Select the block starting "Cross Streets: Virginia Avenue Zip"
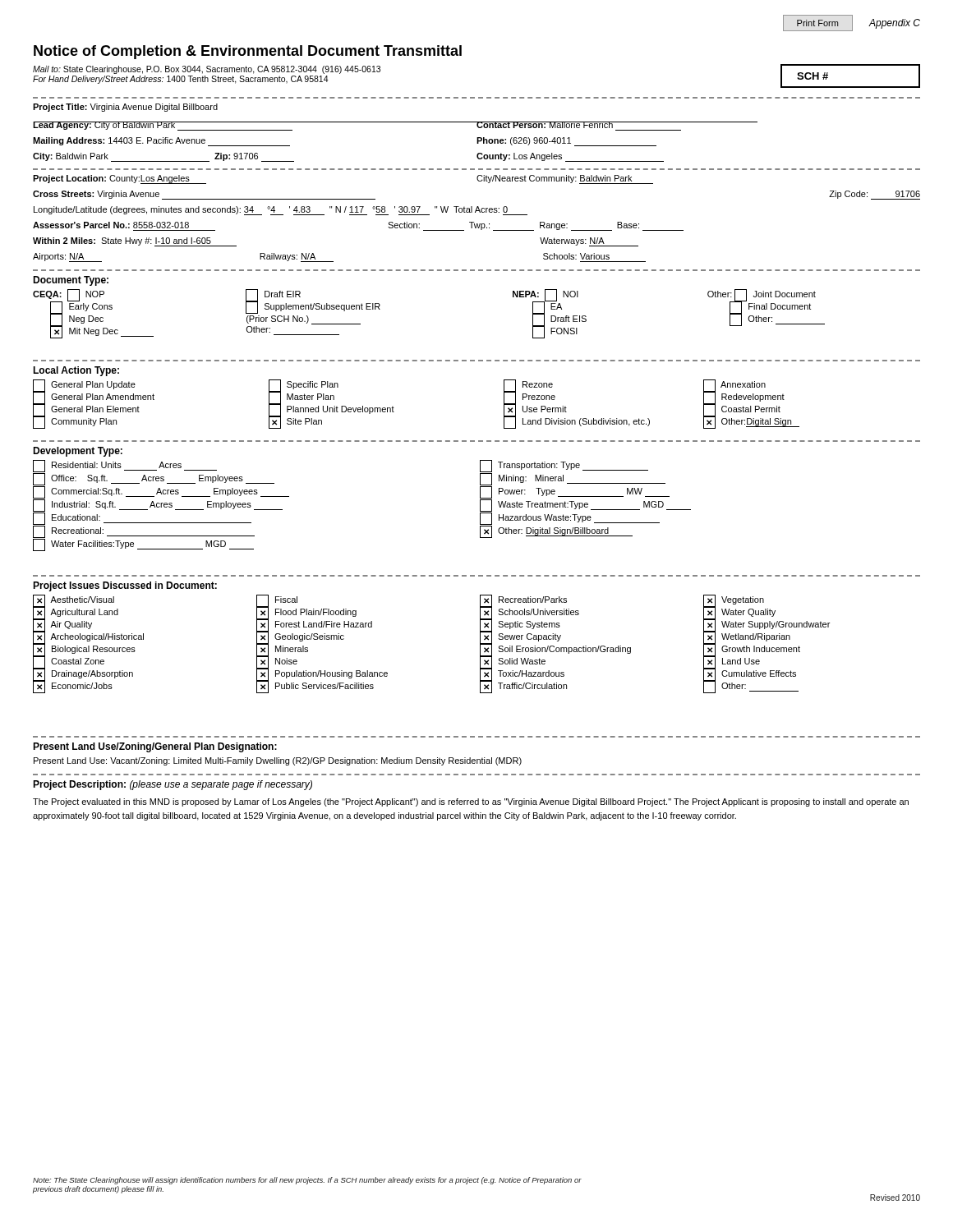Image resolution: width=953 pixels, height=1232 pixels. coord(92,196)
